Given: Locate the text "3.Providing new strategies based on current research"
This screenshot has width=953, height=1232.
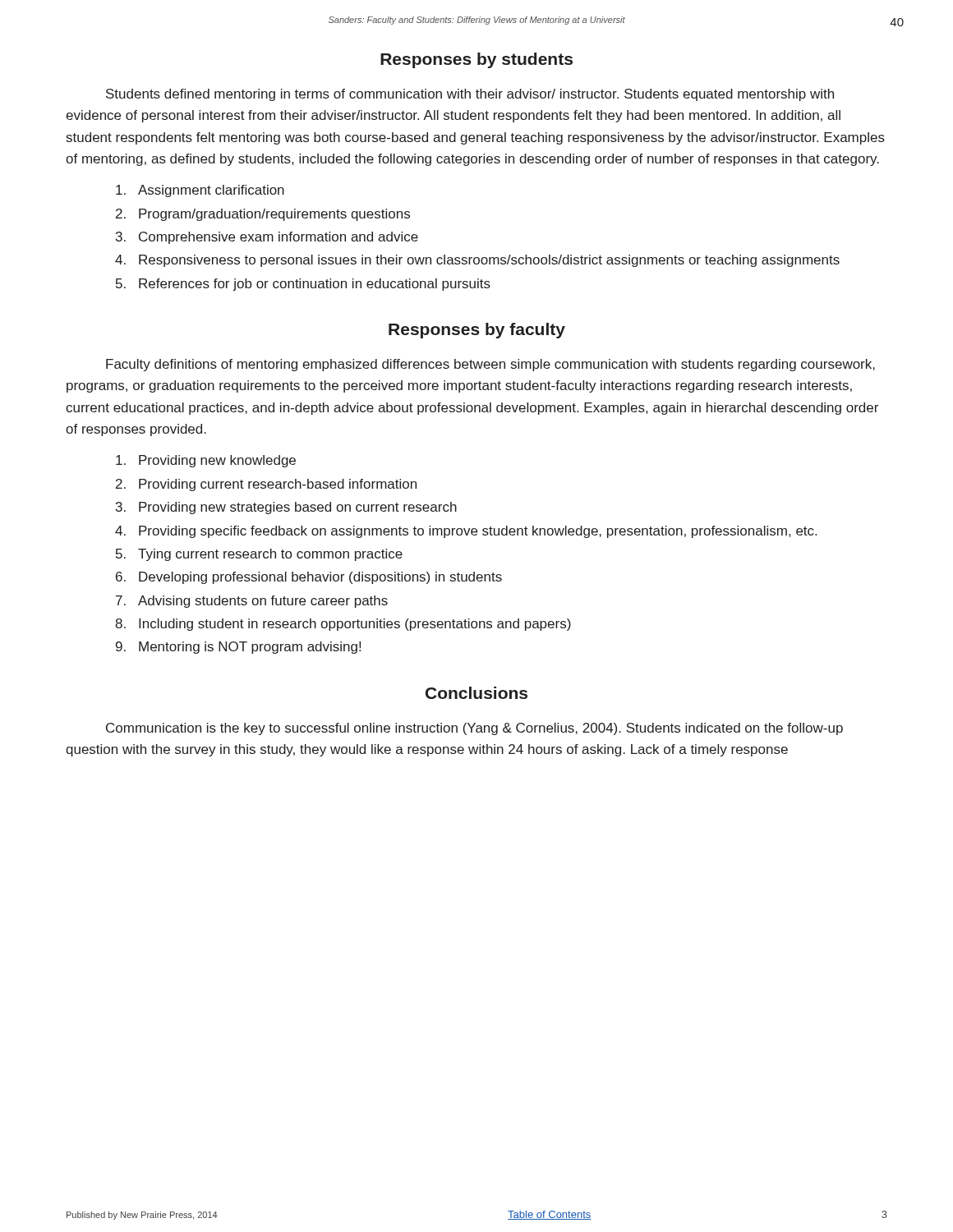Looking at the screenshot, I should coord(286,508).
